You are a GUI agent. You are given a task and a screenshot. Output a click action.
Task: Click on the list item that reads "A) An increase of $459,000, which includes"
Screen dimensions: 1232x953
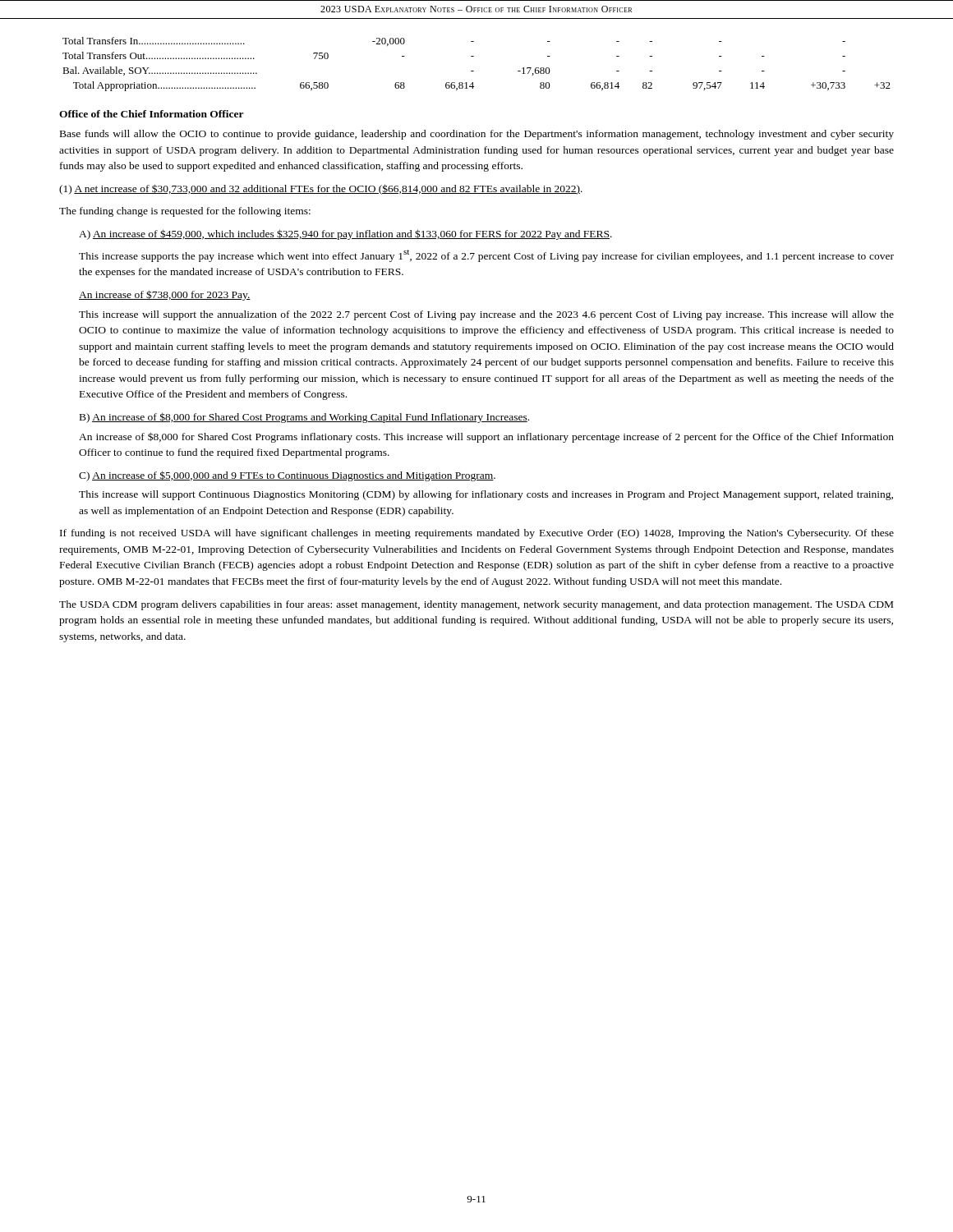(x=486, y=314)
